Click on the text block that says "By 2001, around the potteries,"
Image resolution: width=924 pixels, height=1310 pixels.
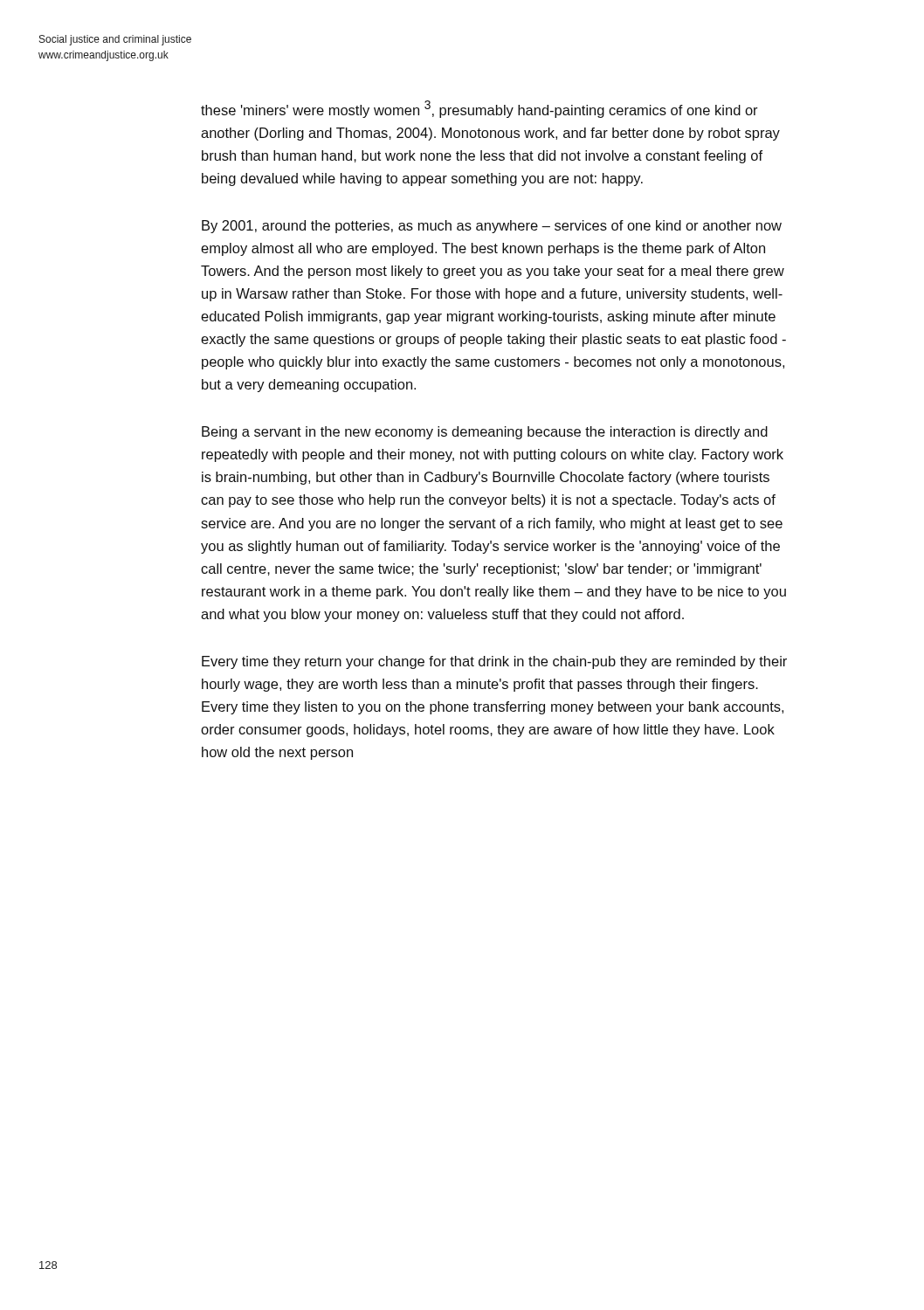point(494,305)
